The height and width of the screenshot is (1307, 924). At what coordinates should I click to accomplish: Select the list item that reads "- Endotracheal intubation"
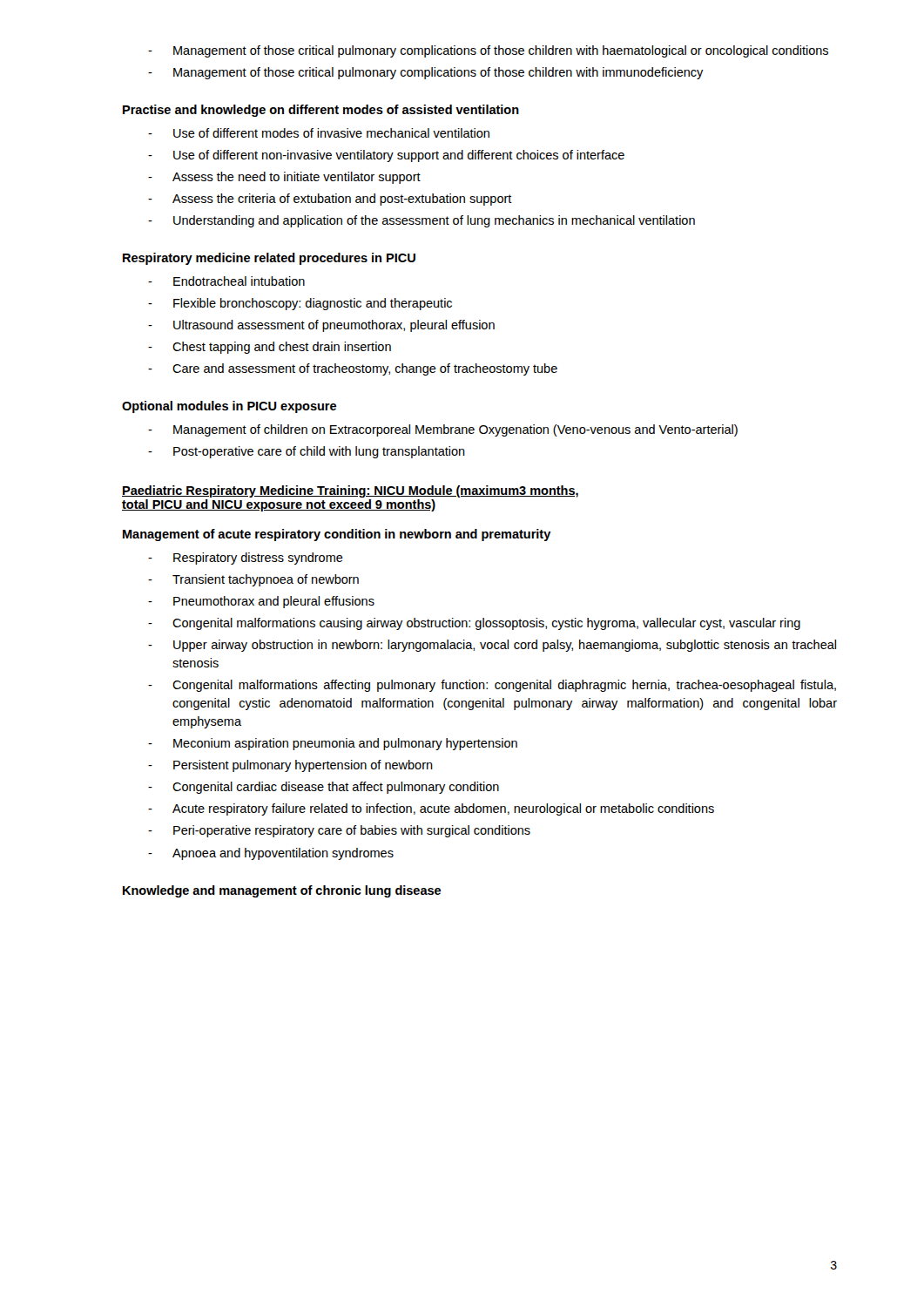pyautogui.click(x=226, y=281)
